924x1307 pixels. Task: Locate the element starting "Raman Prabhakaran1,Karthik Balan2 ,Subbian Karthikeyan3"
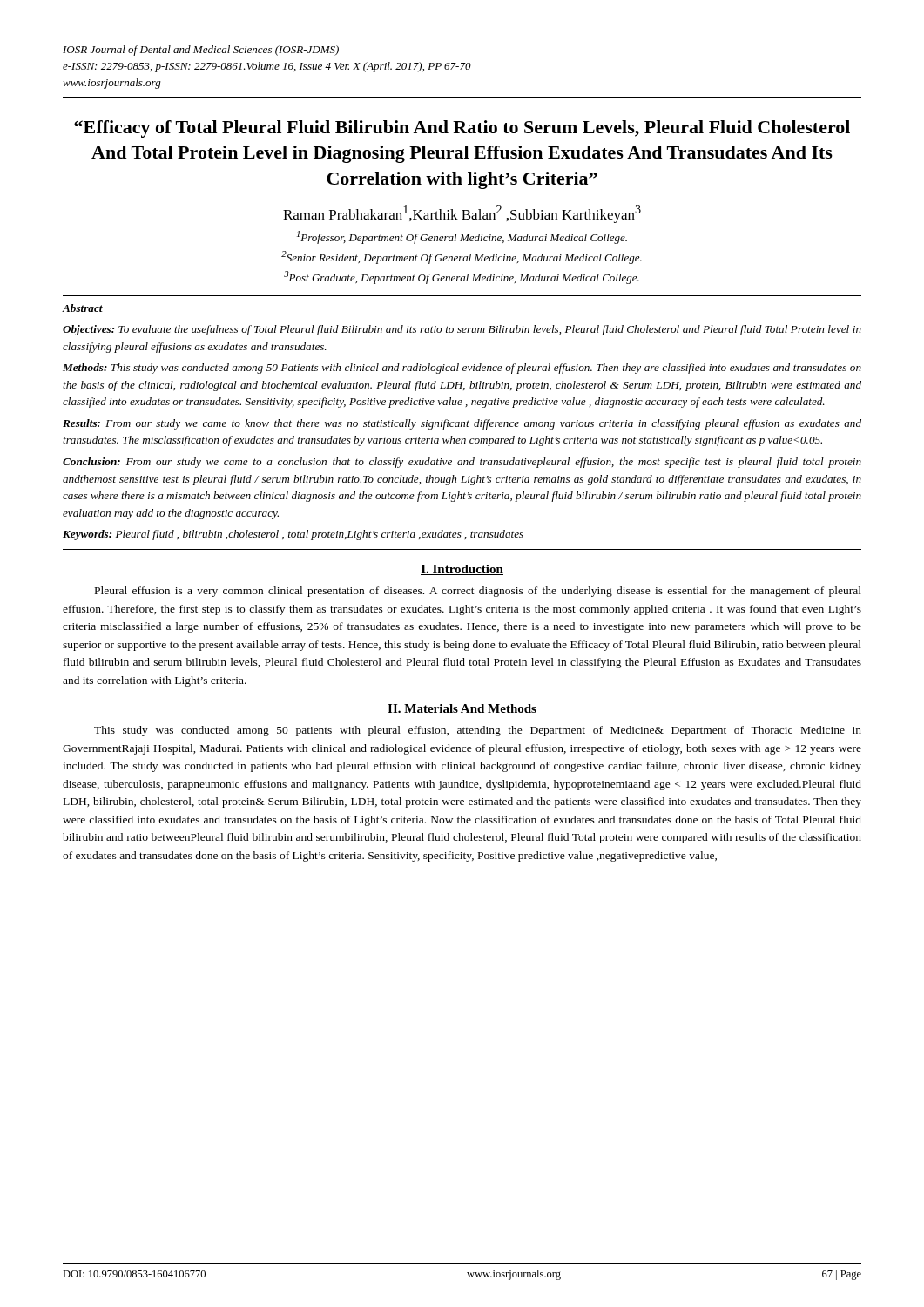[462, 212]
